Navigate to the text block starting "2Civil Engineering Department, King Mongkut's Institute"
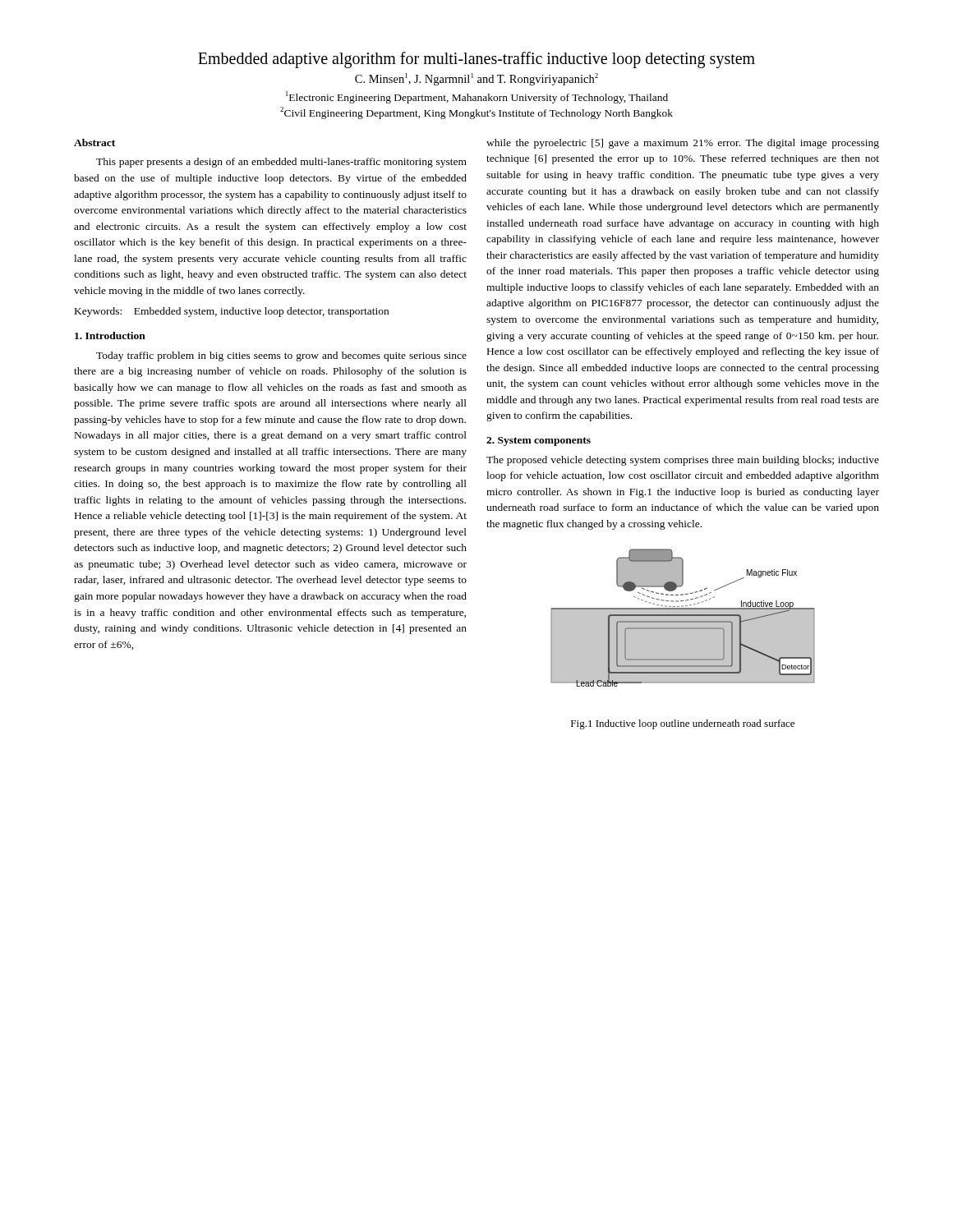 point(476,112)
